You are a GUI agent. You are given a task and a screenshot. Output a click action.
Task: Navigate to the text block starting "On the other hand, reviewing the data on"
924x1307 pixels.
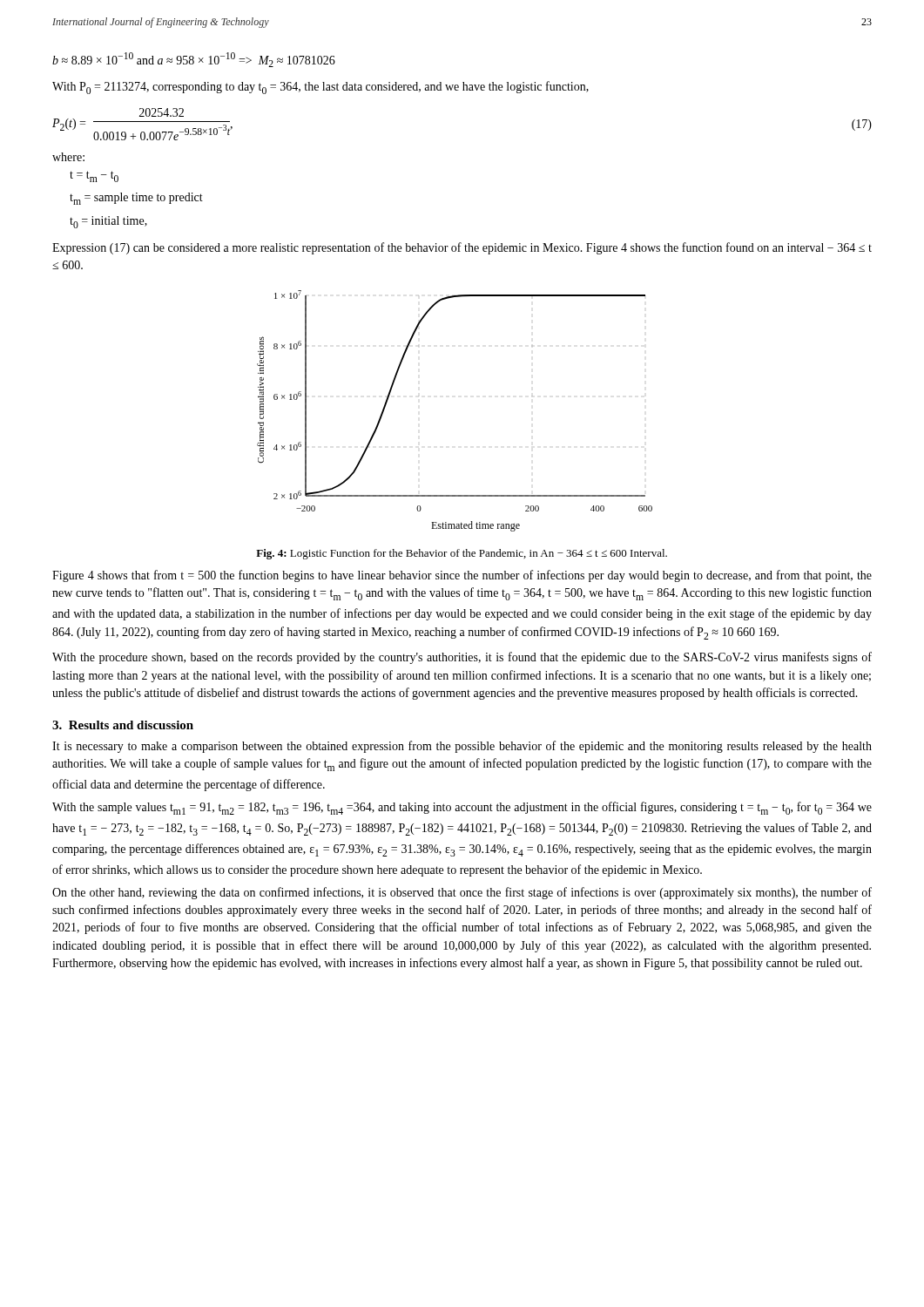tap(462, 928)
